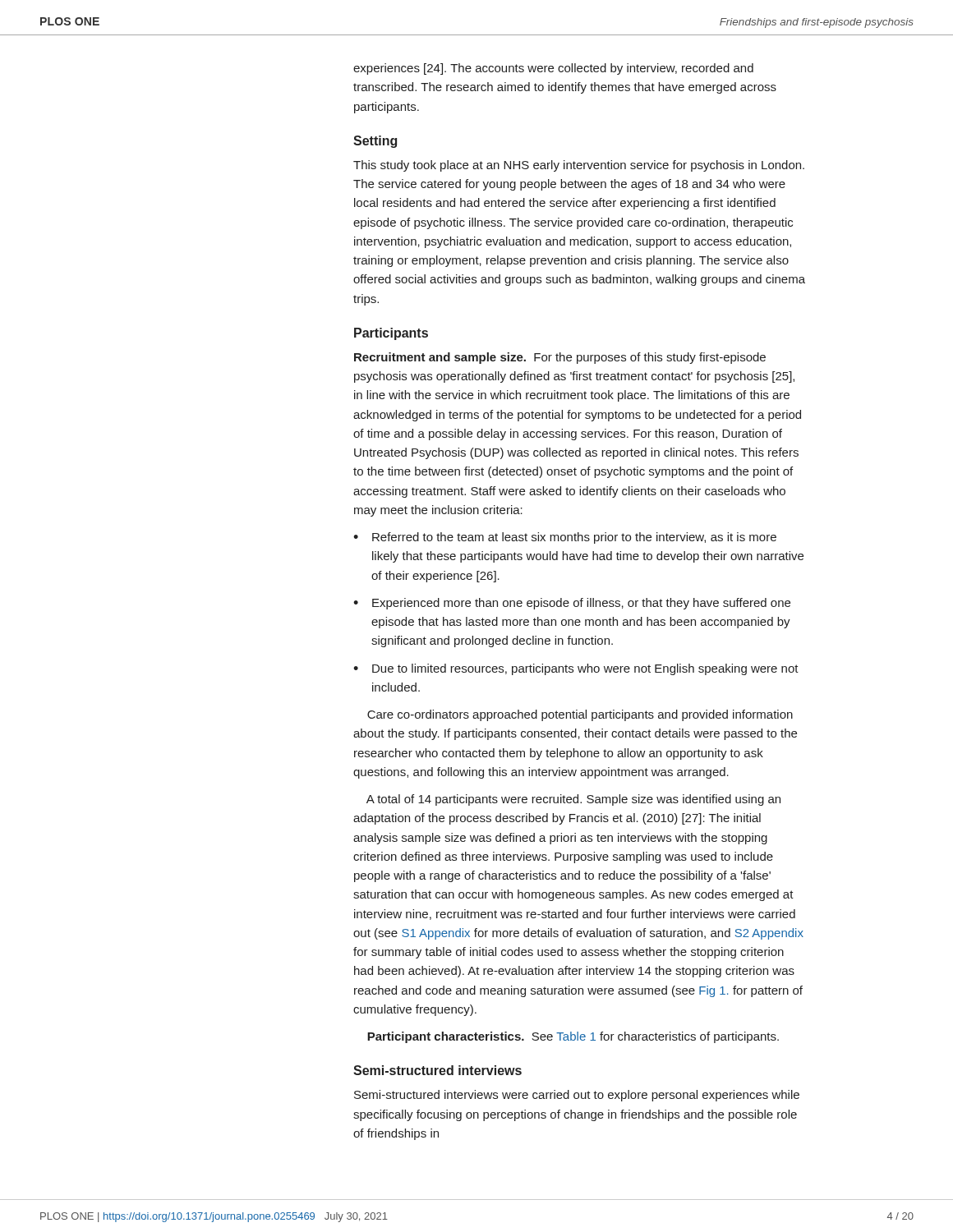This screenshot has height=1232, width=953.
Task: Locate the block of text that opens with "Semi-structured interviews were carried out to explore personal"
Action: click(x=577, y=1114)
